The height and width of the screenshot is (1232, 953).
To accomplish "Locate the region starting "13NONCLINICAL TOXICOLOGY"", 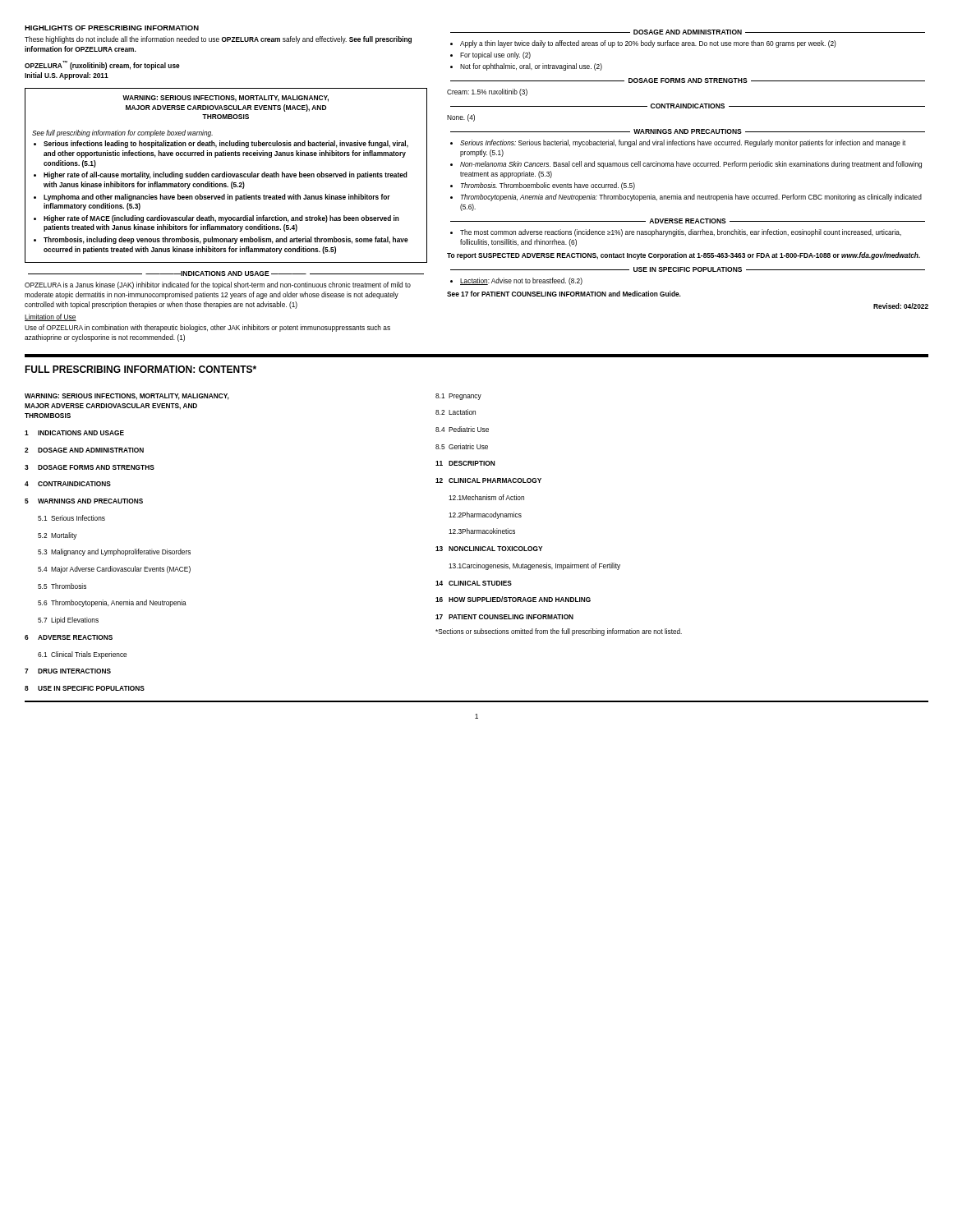I will point(489,549).
